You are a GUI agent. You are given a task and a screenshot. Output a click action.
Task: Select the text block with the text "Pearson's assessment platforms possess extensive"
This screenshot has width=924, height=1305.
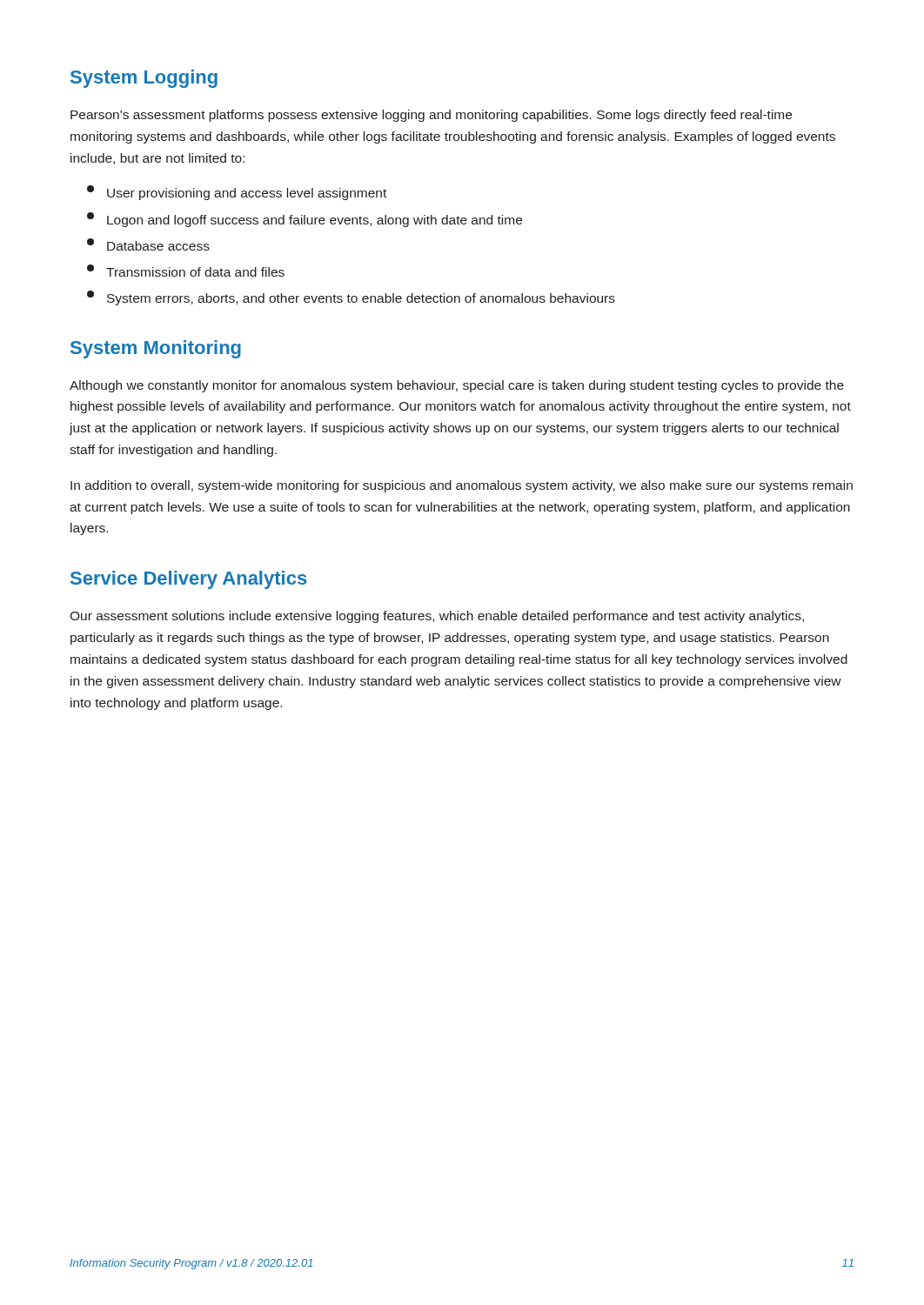point(453,136)
